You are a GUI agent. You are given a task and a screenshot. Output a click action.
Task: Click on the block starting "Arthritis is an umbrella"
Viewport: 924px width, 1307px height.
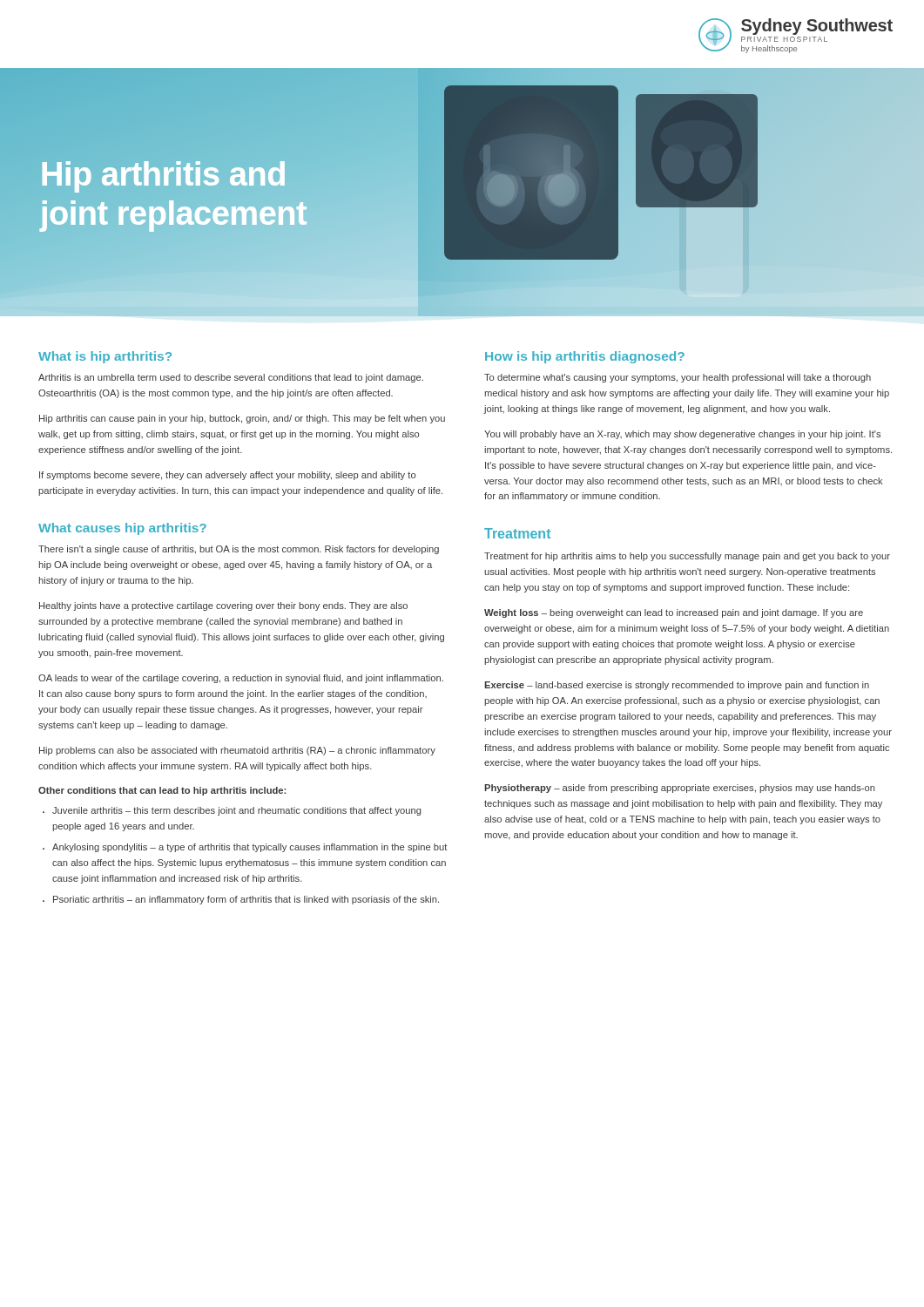click(231, 385)
